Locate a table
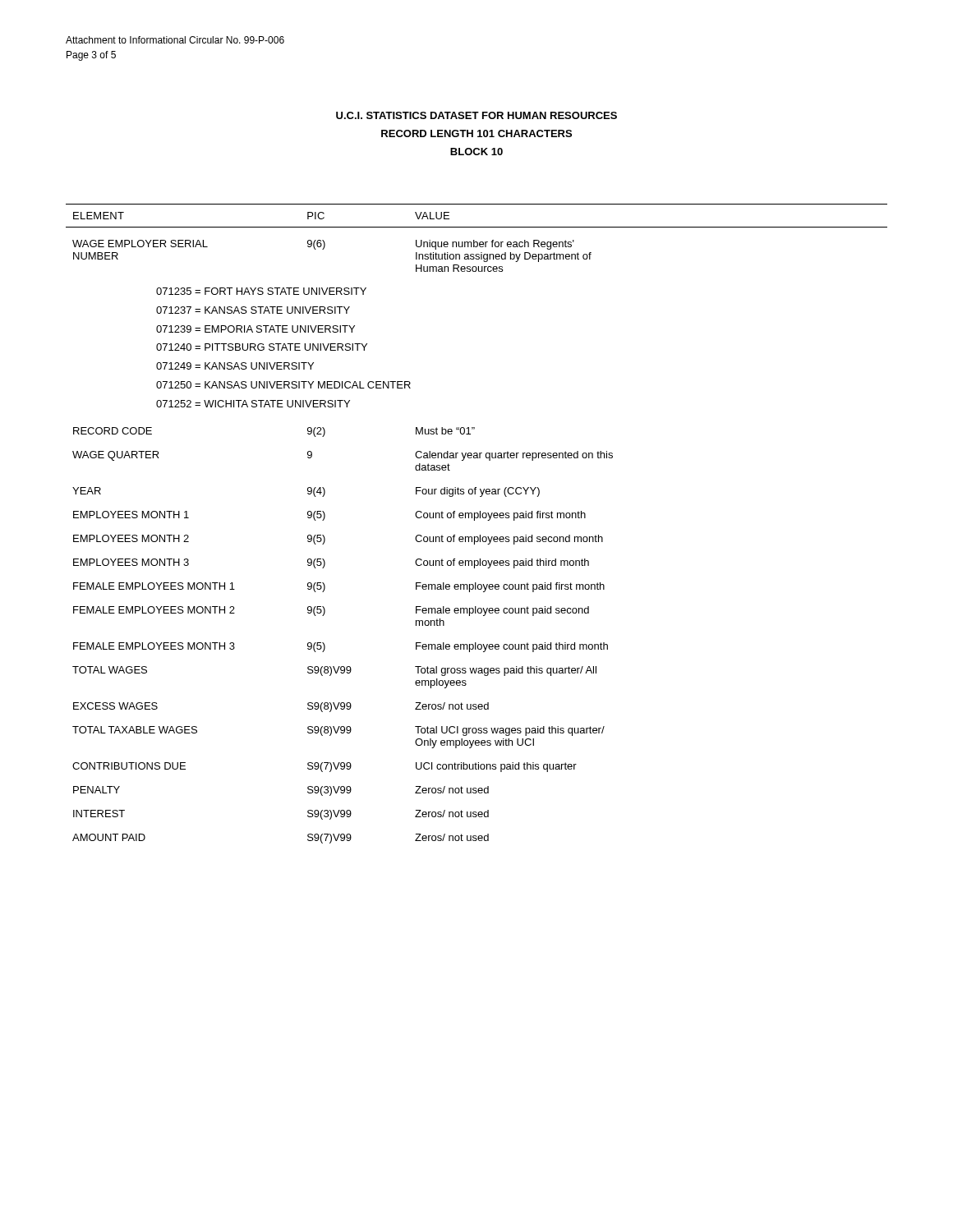This screenshot has width=953, height=1232. point(476,526)
